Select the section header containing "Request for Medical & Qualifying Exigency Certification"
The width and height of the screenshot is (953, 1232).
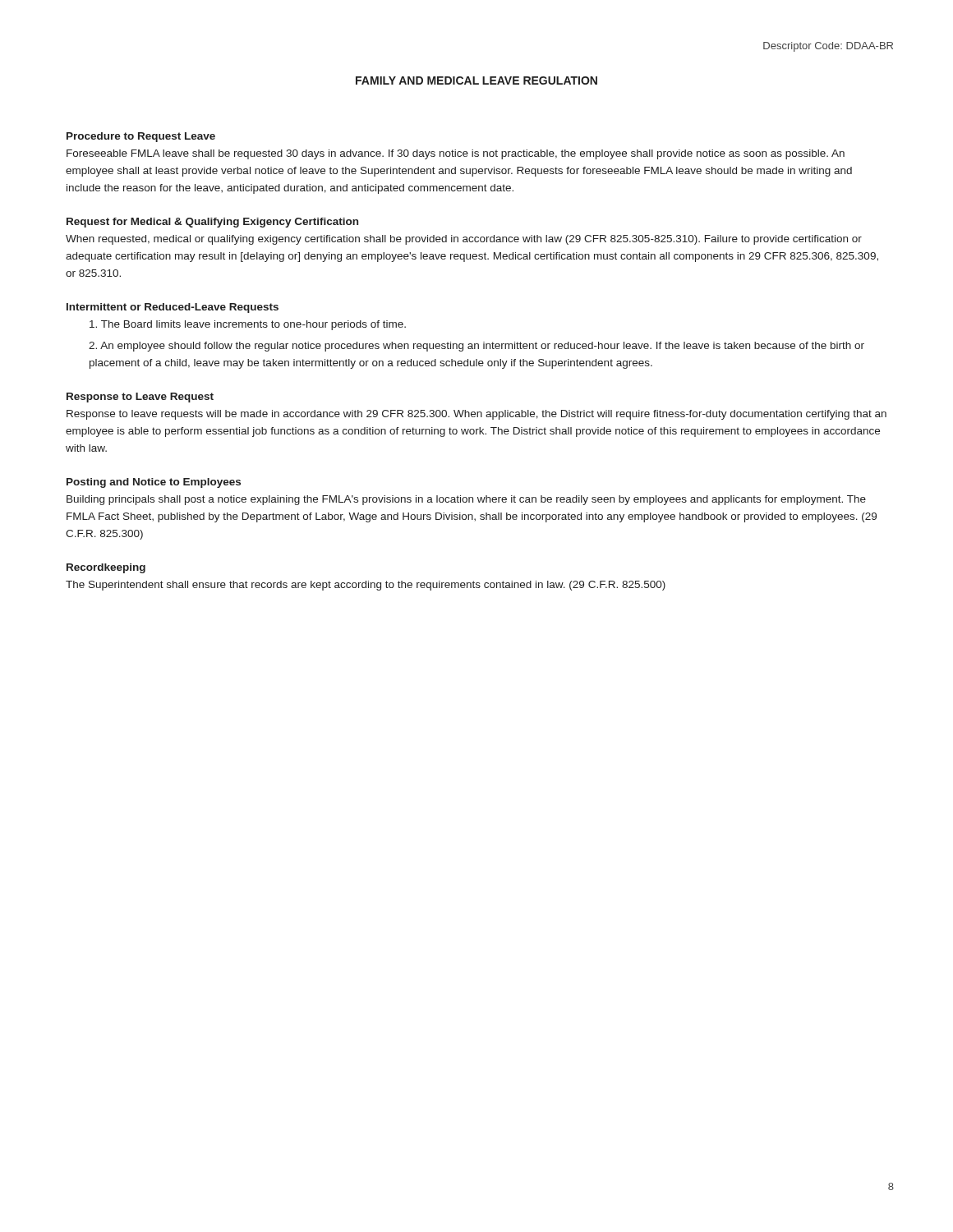(212, 221)
